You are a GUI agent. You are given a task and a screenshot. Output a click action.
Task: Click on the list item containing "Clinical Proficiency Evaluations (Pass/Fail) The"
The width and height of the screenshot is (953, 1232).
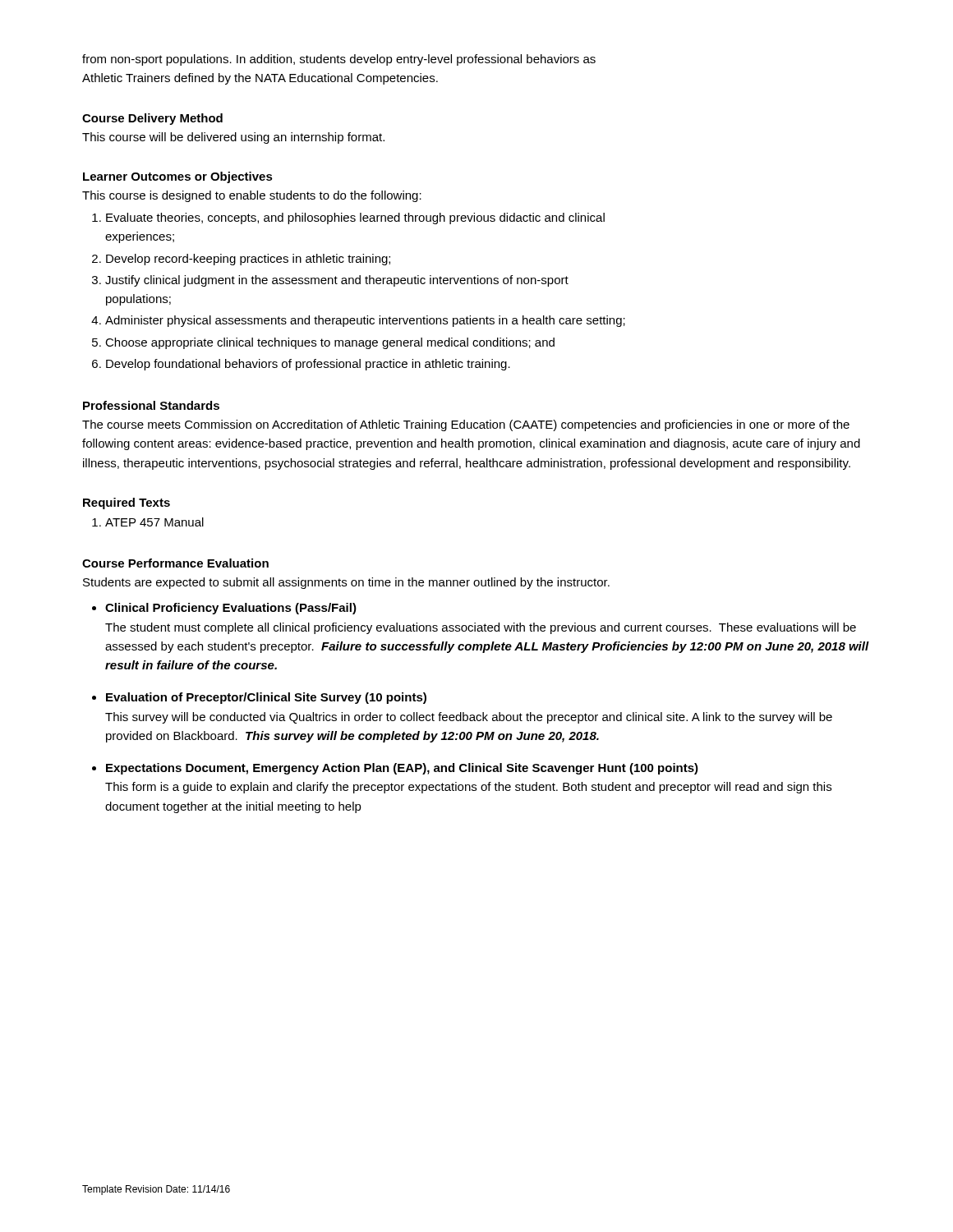[487, 636]
